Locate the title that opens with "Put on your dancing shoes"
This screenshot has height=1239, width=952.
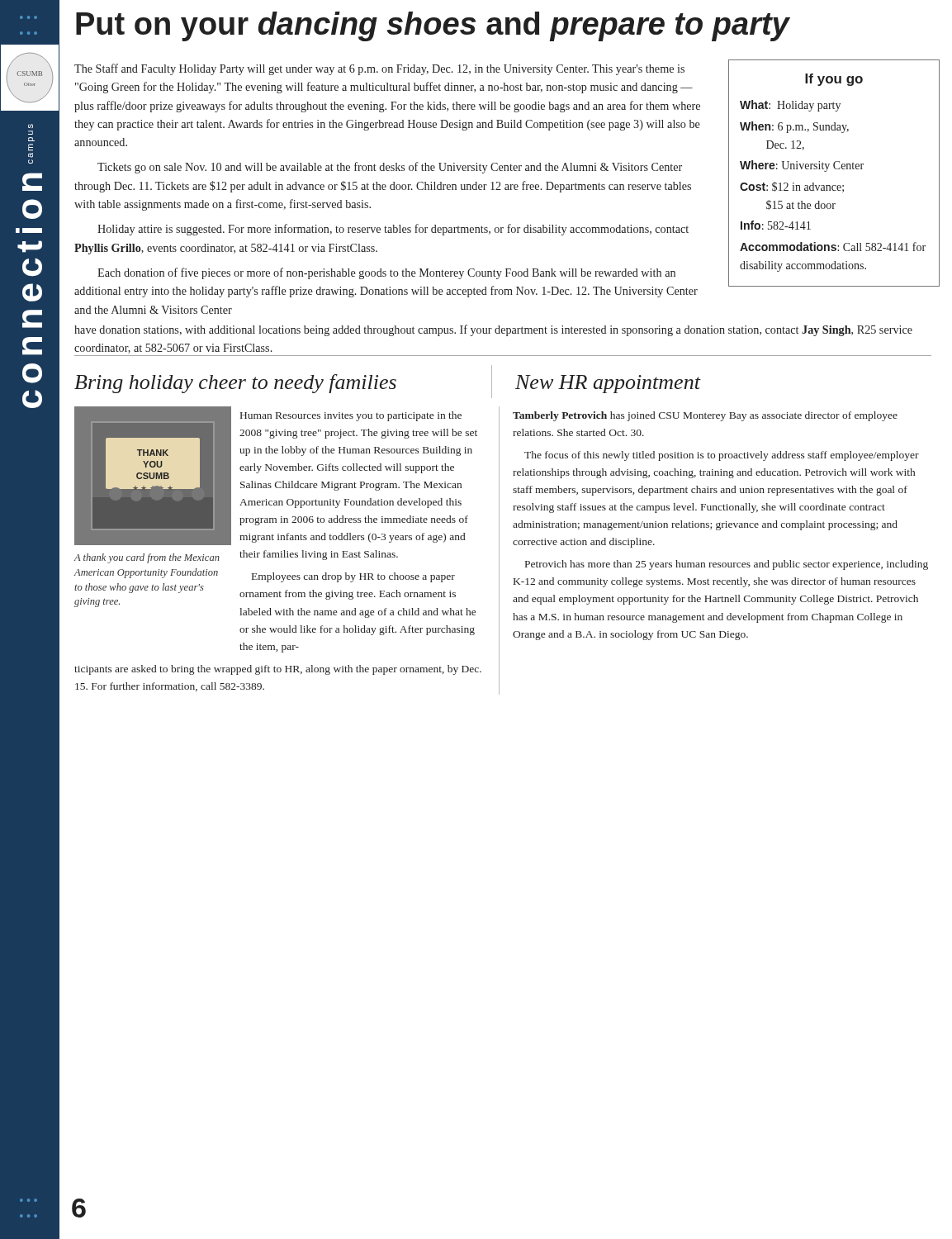pos(507,25)
